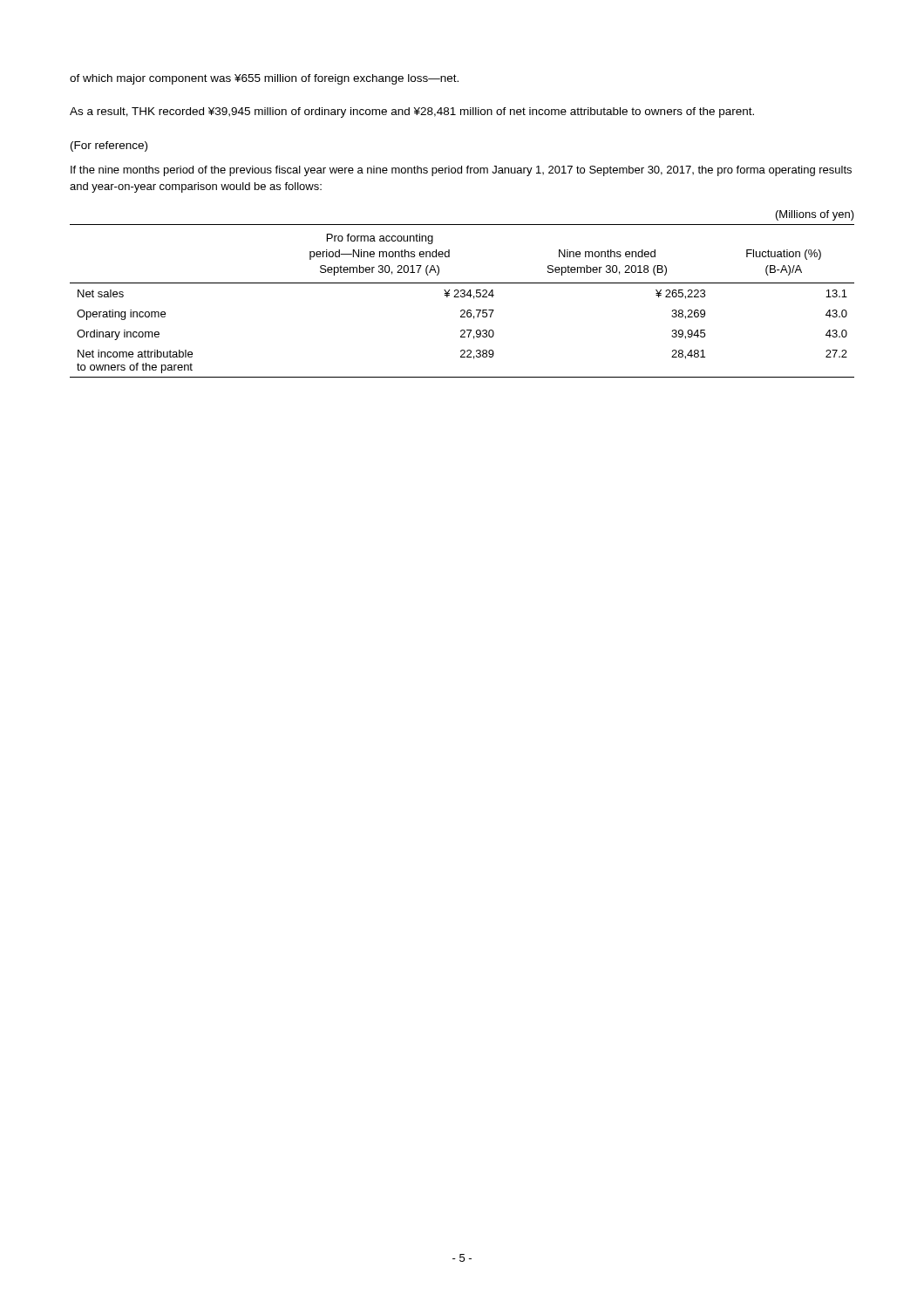Find the text that reads "(For reference)"
Viewport: 924px width, 1308px height.
pos(109,145)
